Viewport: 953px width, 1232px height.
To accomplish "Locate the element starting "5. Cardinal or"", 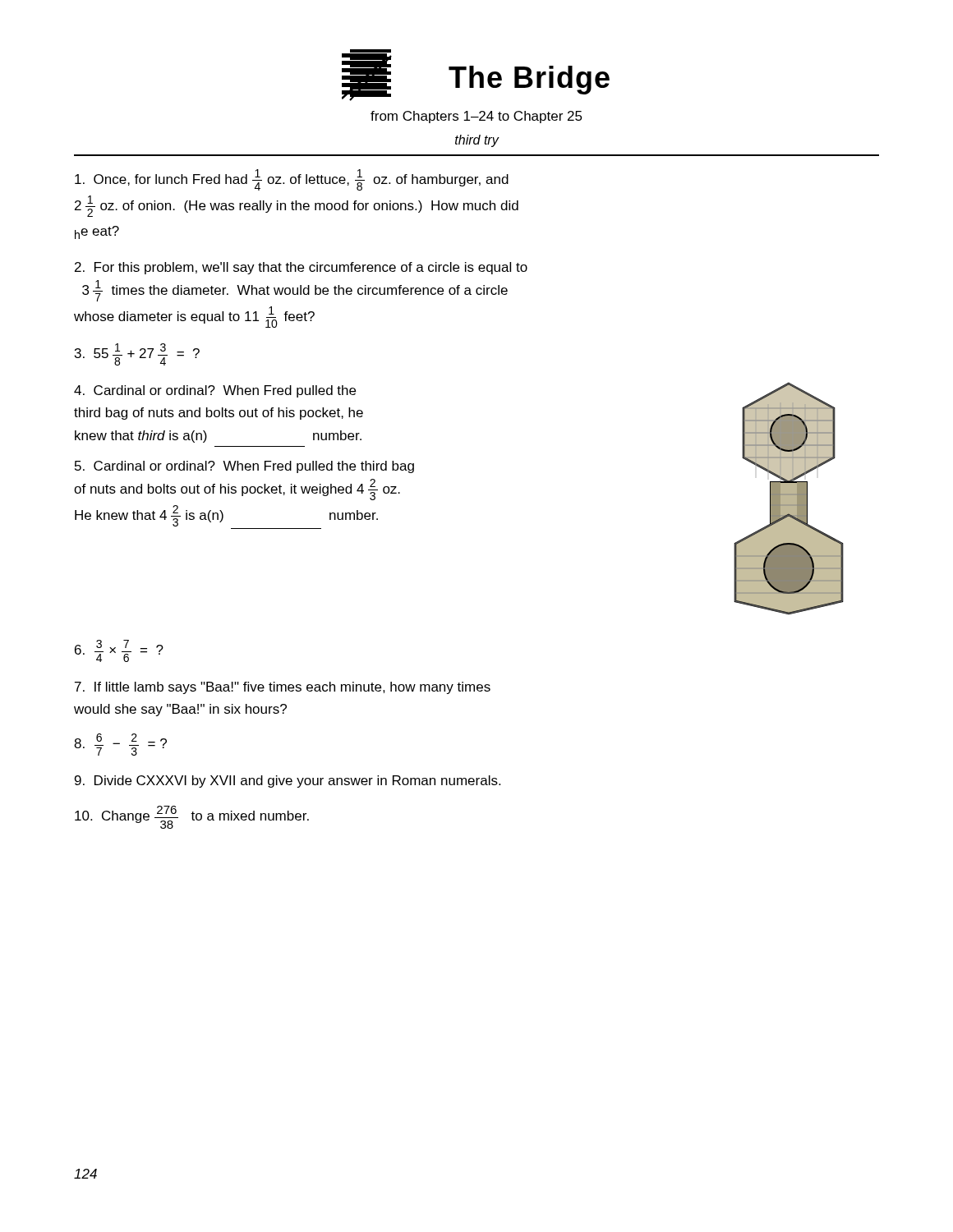I will [244, 494].
